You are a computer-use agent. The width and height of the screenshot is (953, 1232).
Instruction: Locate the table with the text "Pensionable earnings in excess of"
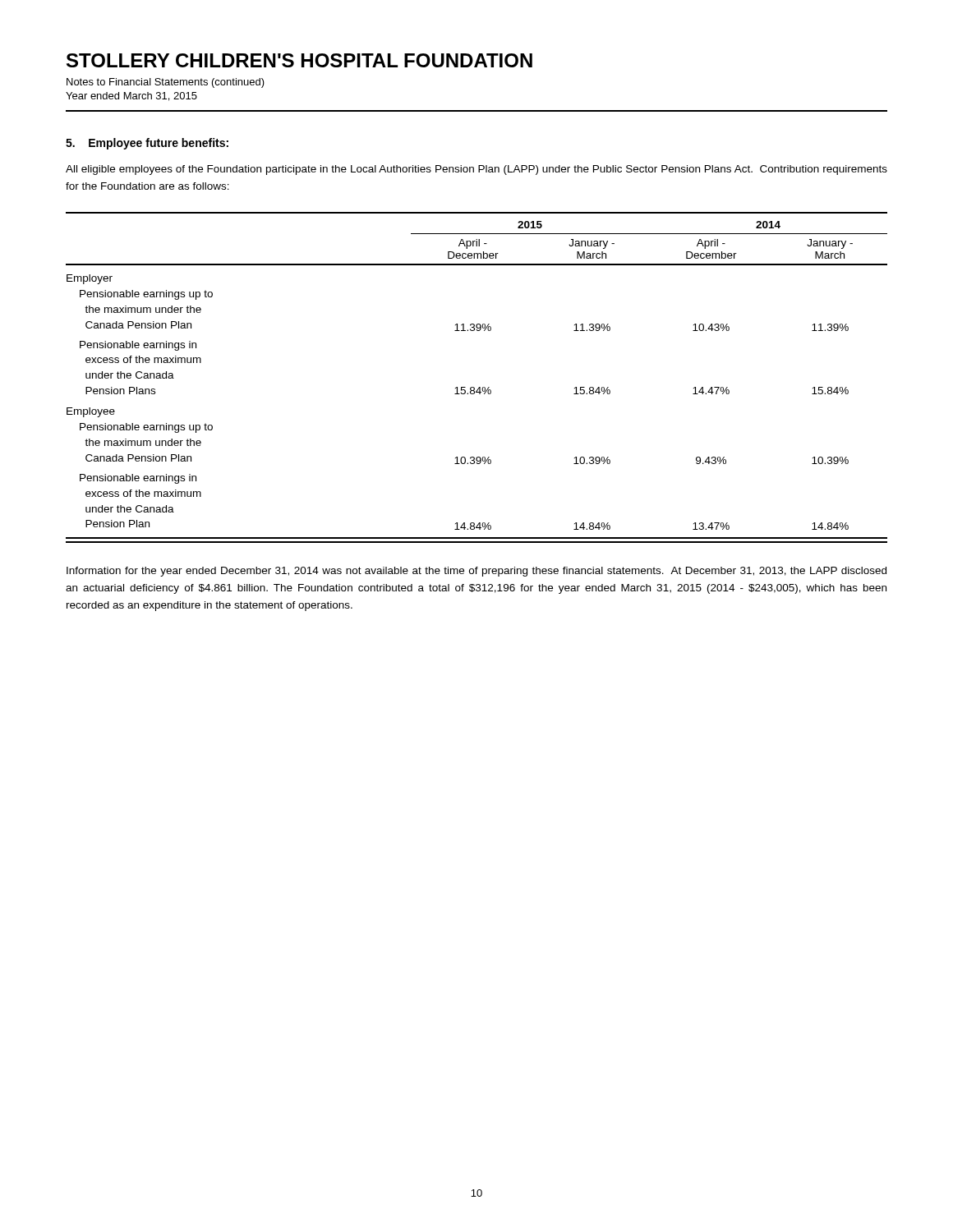[x=476, y=377]
